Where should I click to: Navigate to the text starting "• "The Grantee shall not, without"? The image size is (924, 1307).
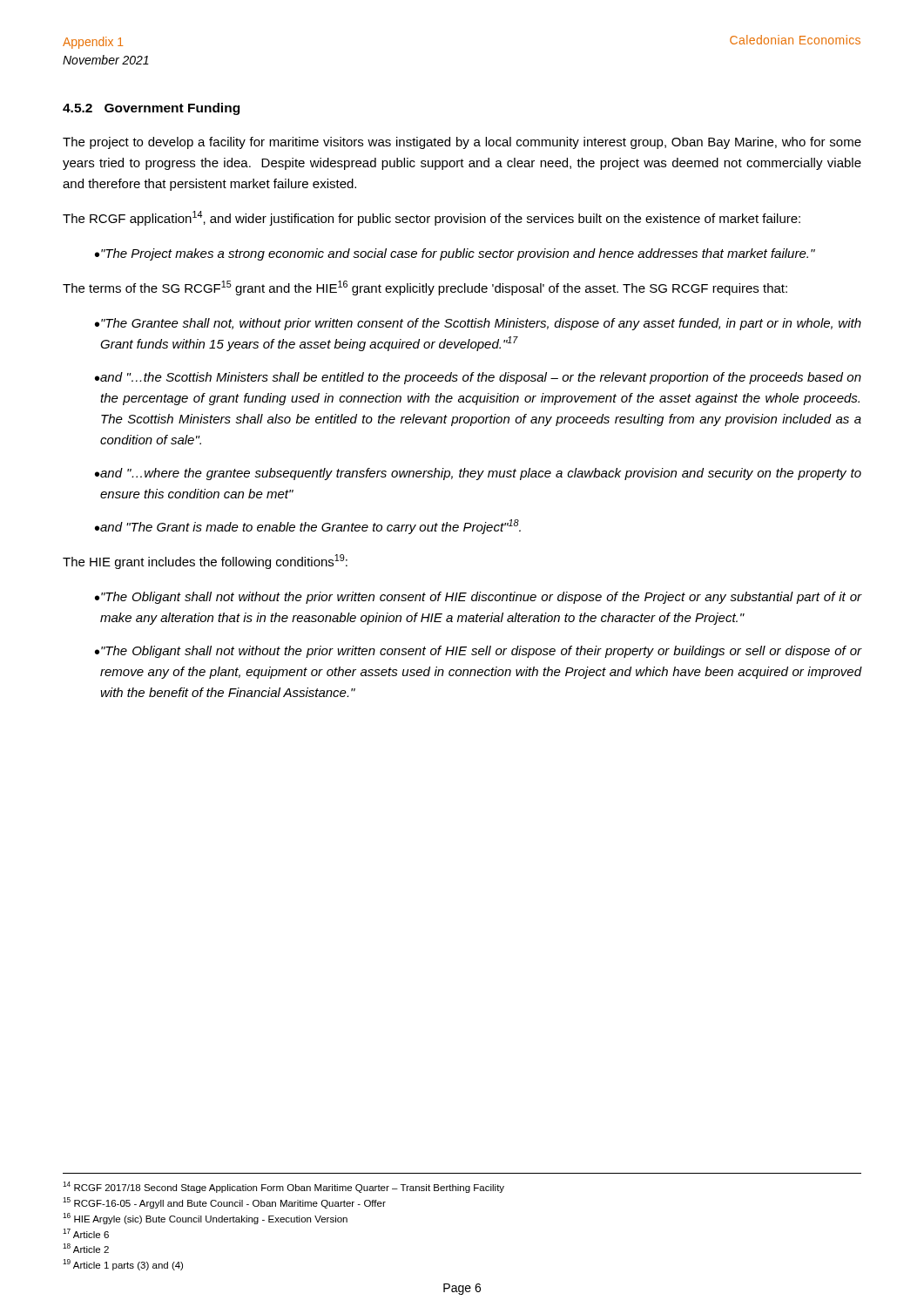[462, 334]
